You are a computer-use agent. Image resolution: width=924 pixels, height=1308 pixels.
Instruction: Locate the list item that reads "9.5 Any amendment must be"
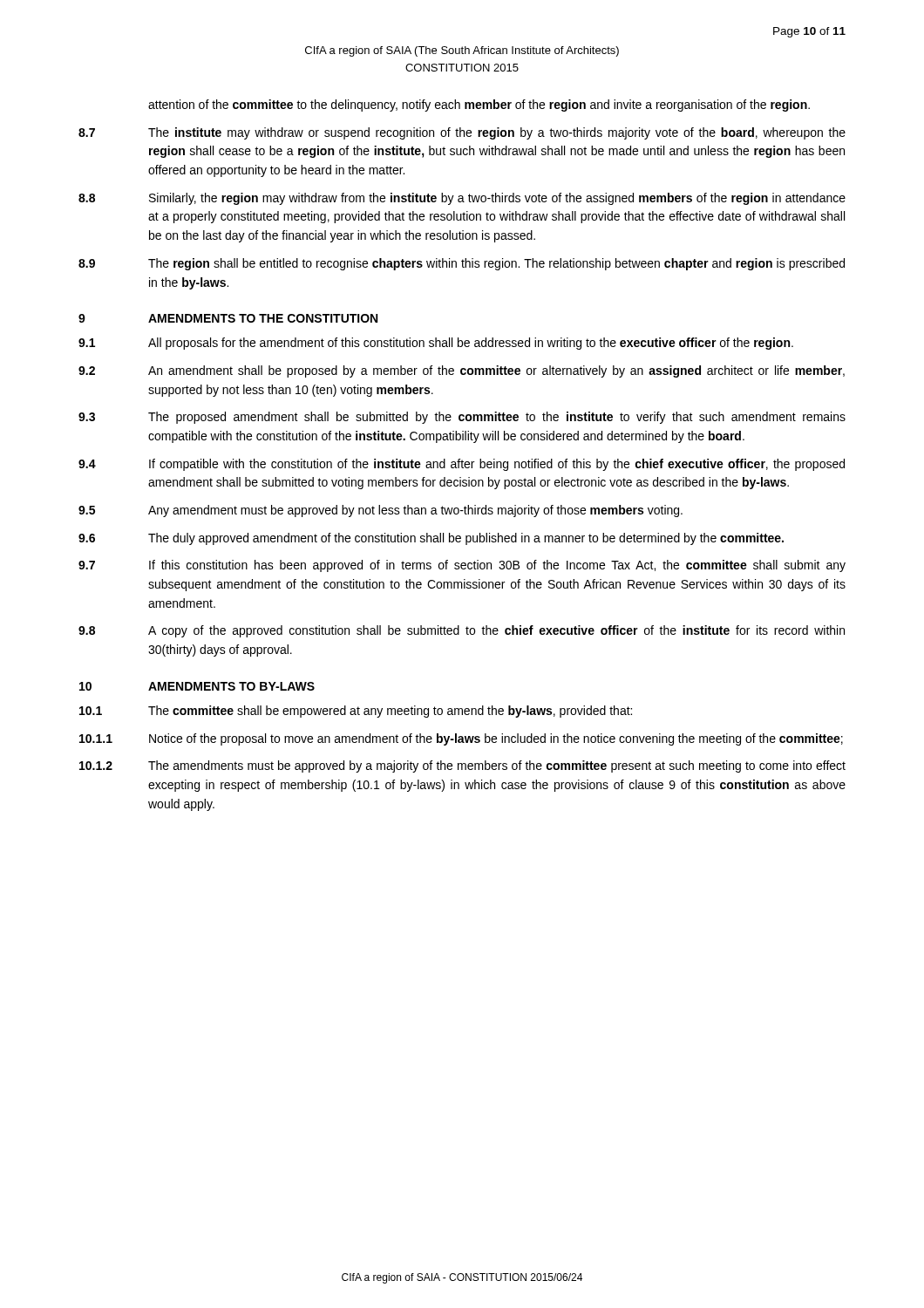pos(462,511)
